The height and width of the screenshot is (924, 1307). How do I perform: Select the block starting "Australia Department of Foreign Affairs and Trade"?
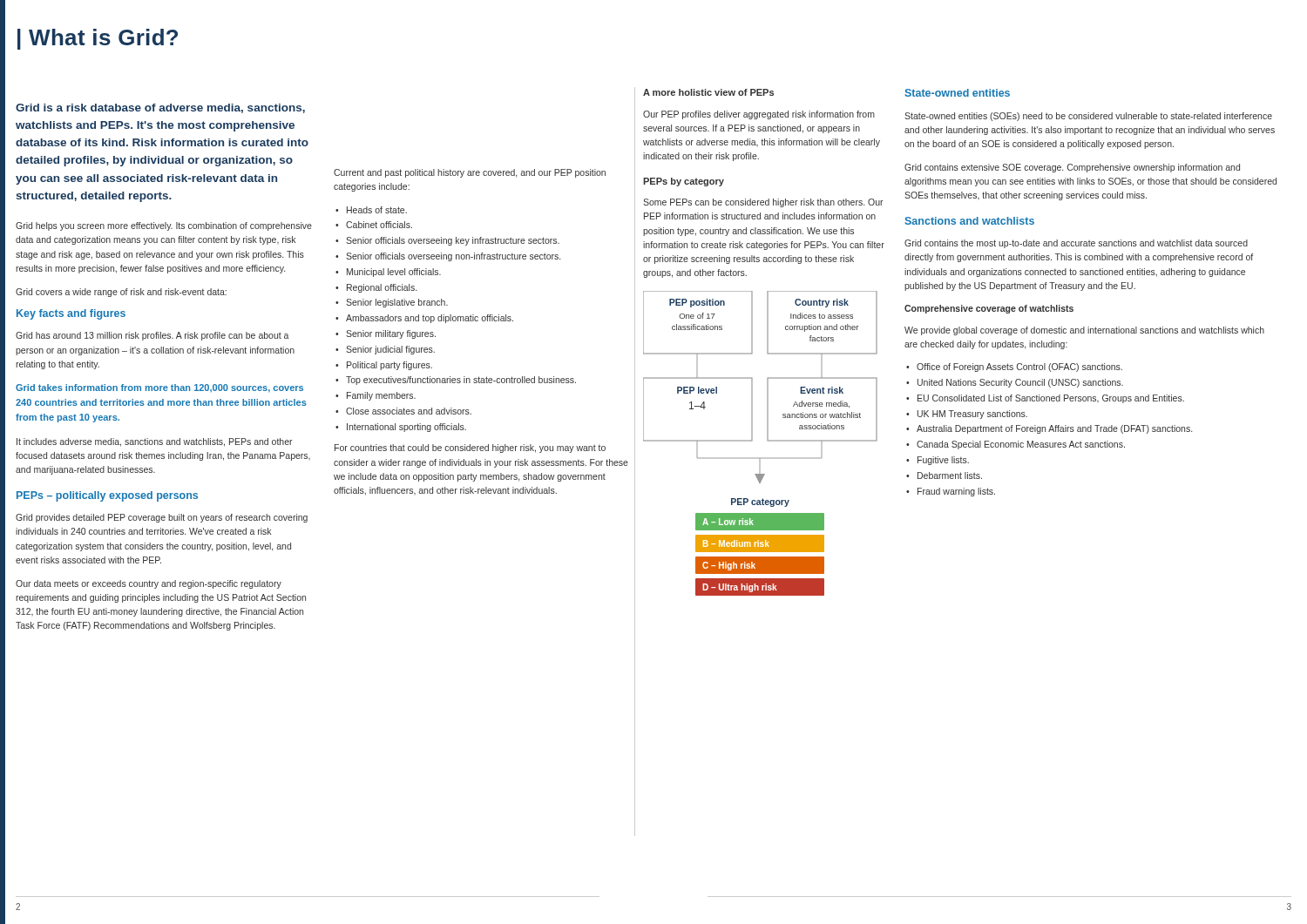[x=1092, y=429]
